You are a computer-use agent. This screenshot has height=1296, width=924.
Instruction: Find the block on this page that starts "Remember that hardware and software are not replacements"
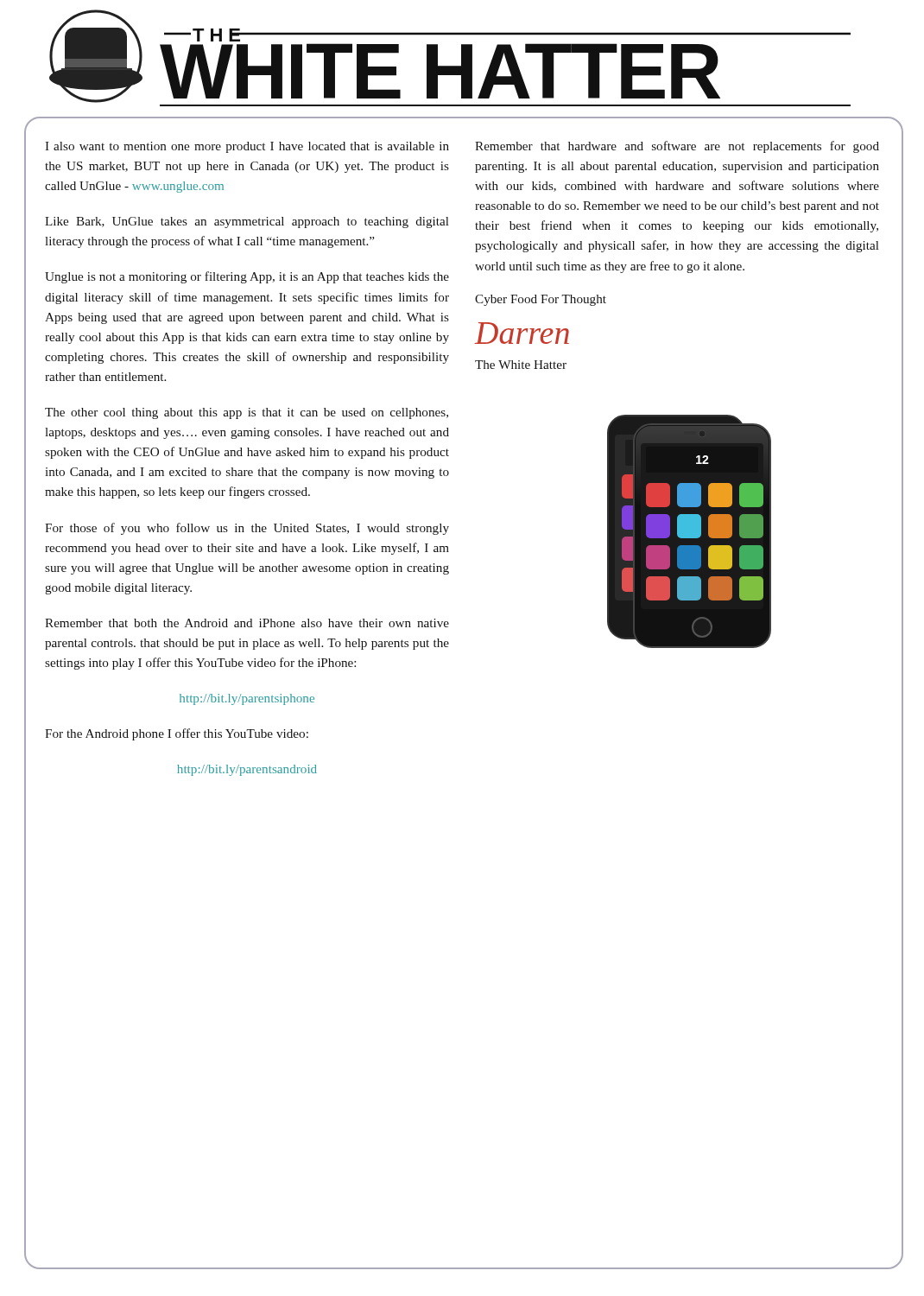(677, 205)
